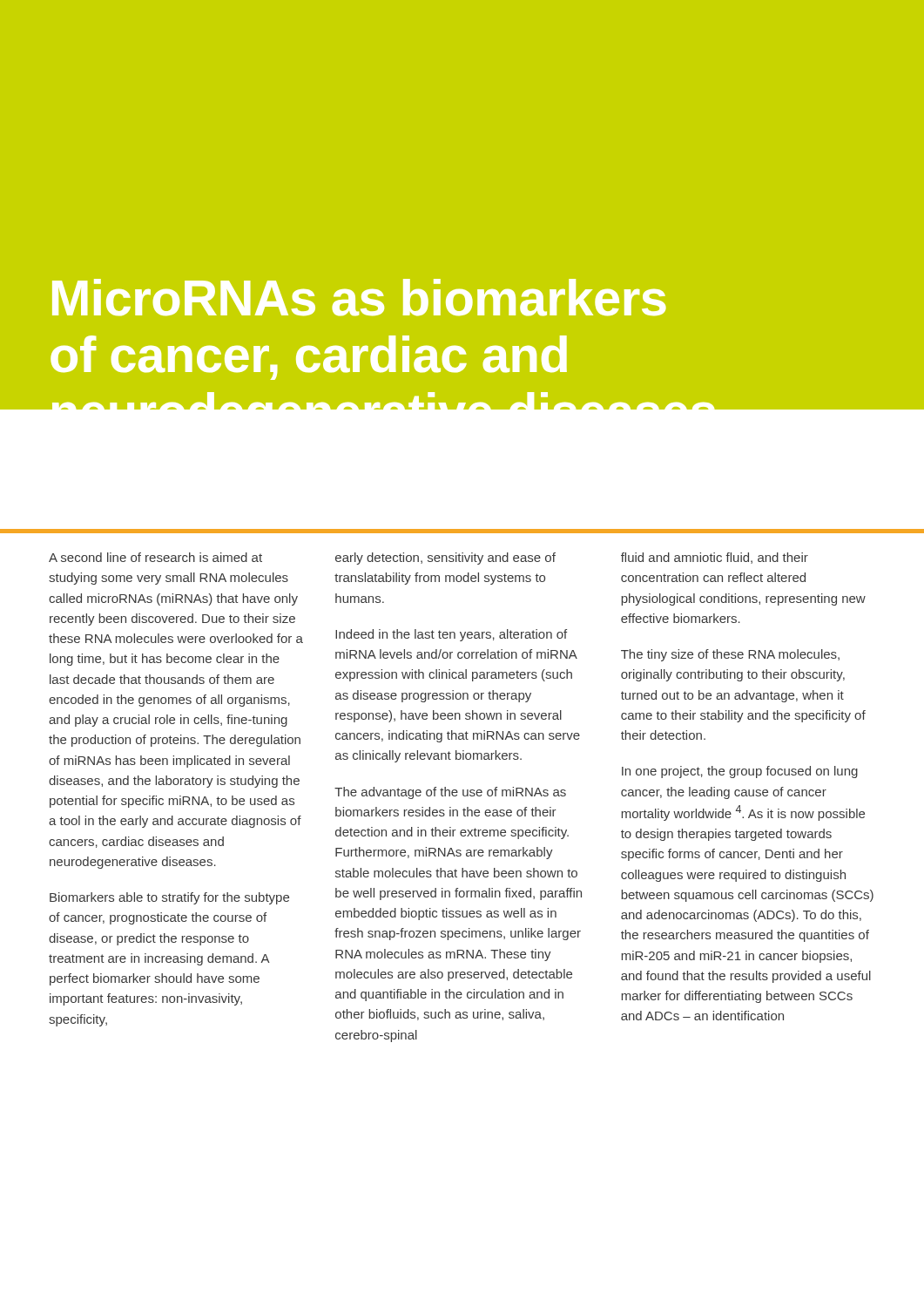The width and height of the screenshot is (924, 1307).
Task: Select the title
Action: click(x=441, y=355)
